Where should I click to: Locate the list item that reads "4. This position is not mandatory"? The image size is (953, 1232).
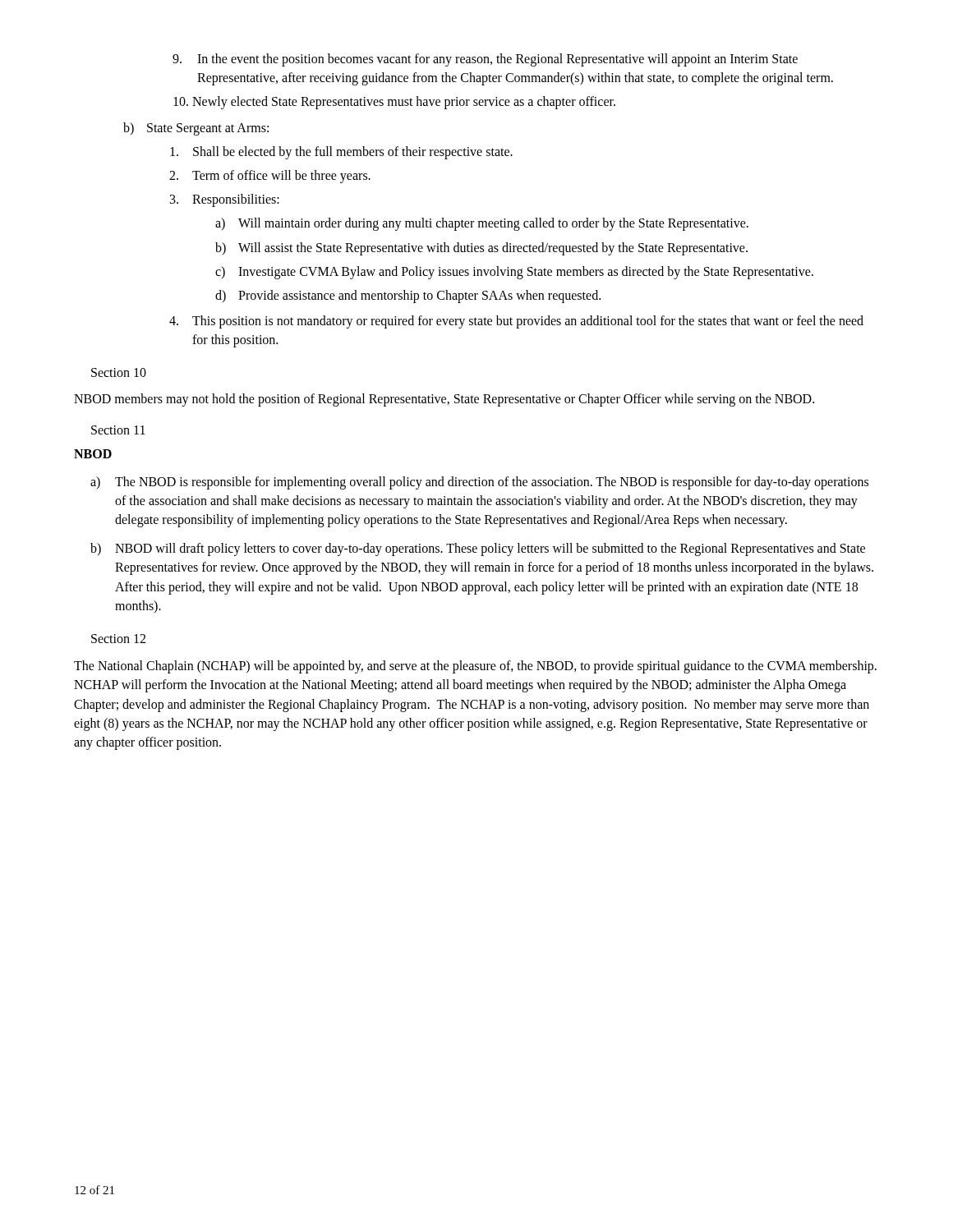(x=524, y=330)
